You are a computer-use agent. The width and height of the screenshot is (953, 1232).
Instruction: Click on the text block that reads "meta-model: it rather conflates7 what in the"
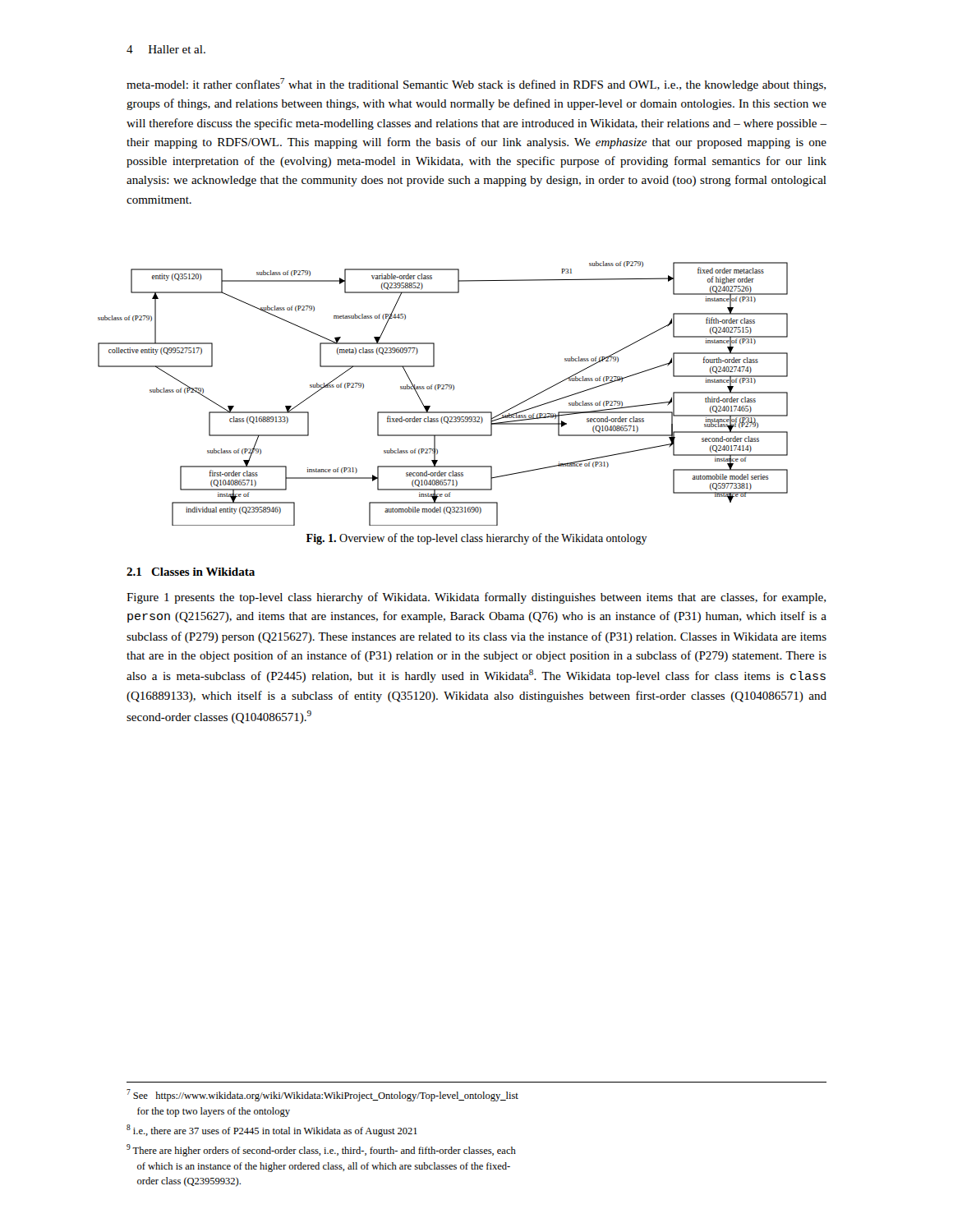point(476,141)
